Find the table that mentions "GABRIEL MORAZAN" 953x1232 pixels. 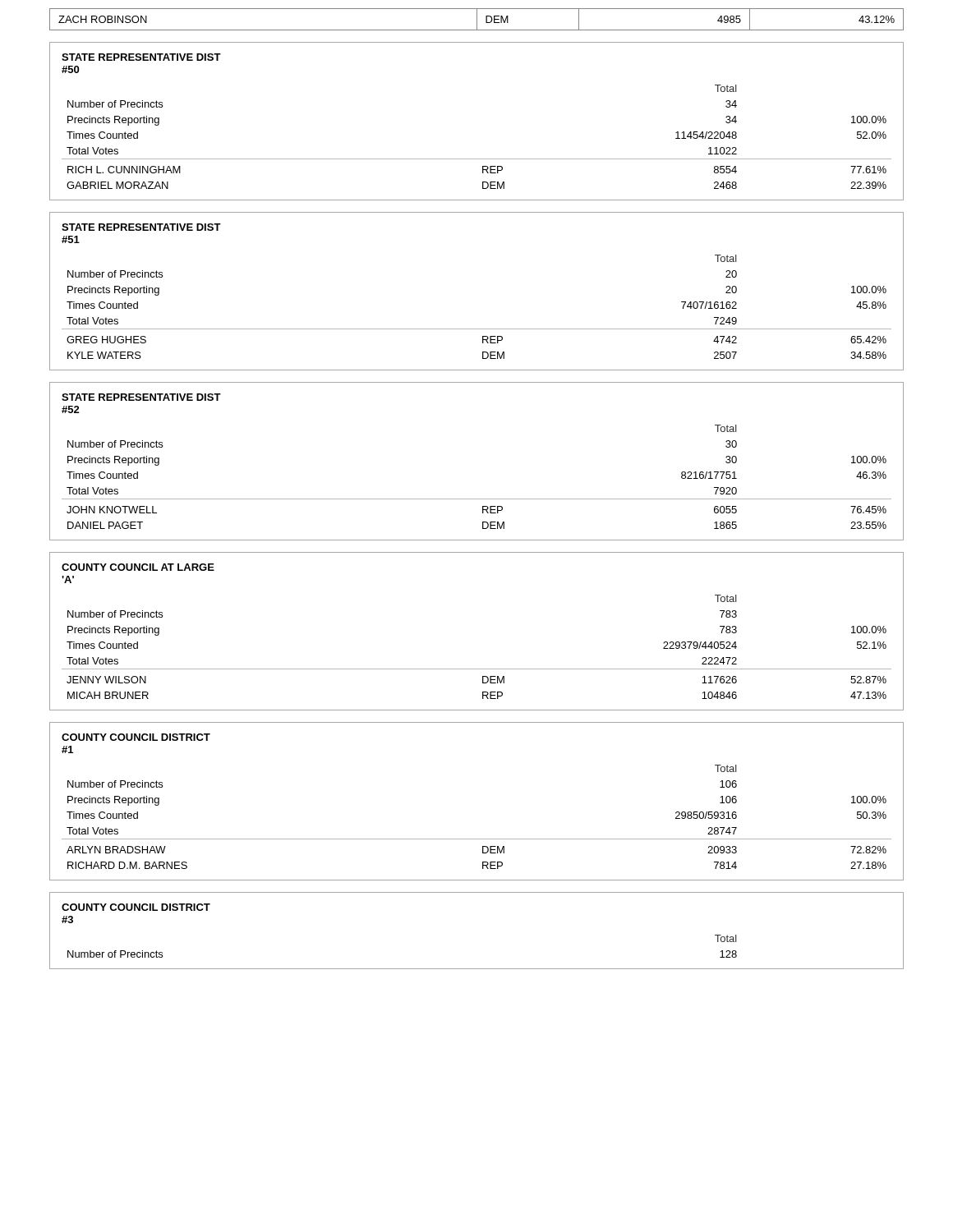point(476,121)
